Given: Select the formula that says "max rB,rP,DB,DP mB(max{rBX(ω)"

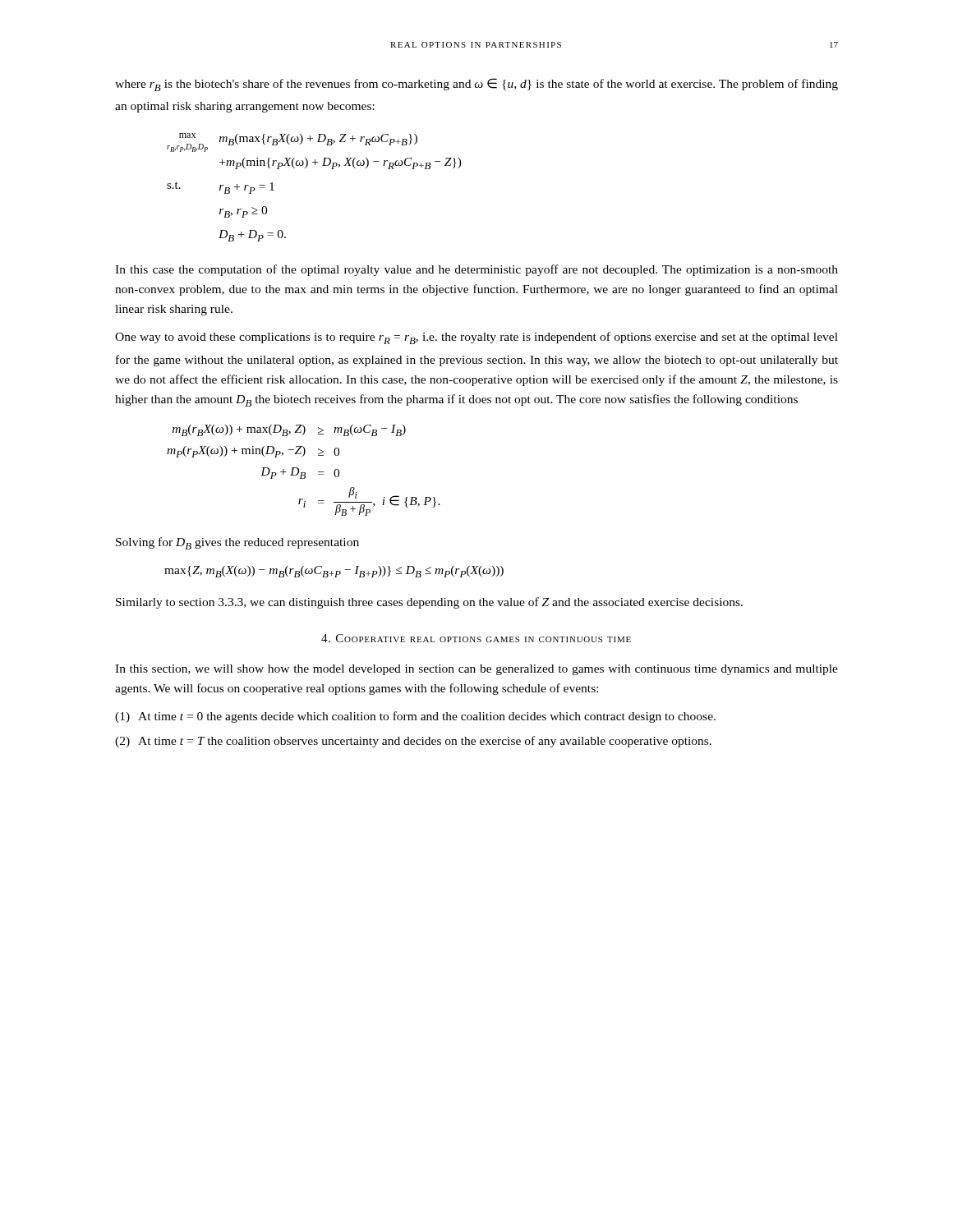Looking at the screenshot, I should 292,143.
